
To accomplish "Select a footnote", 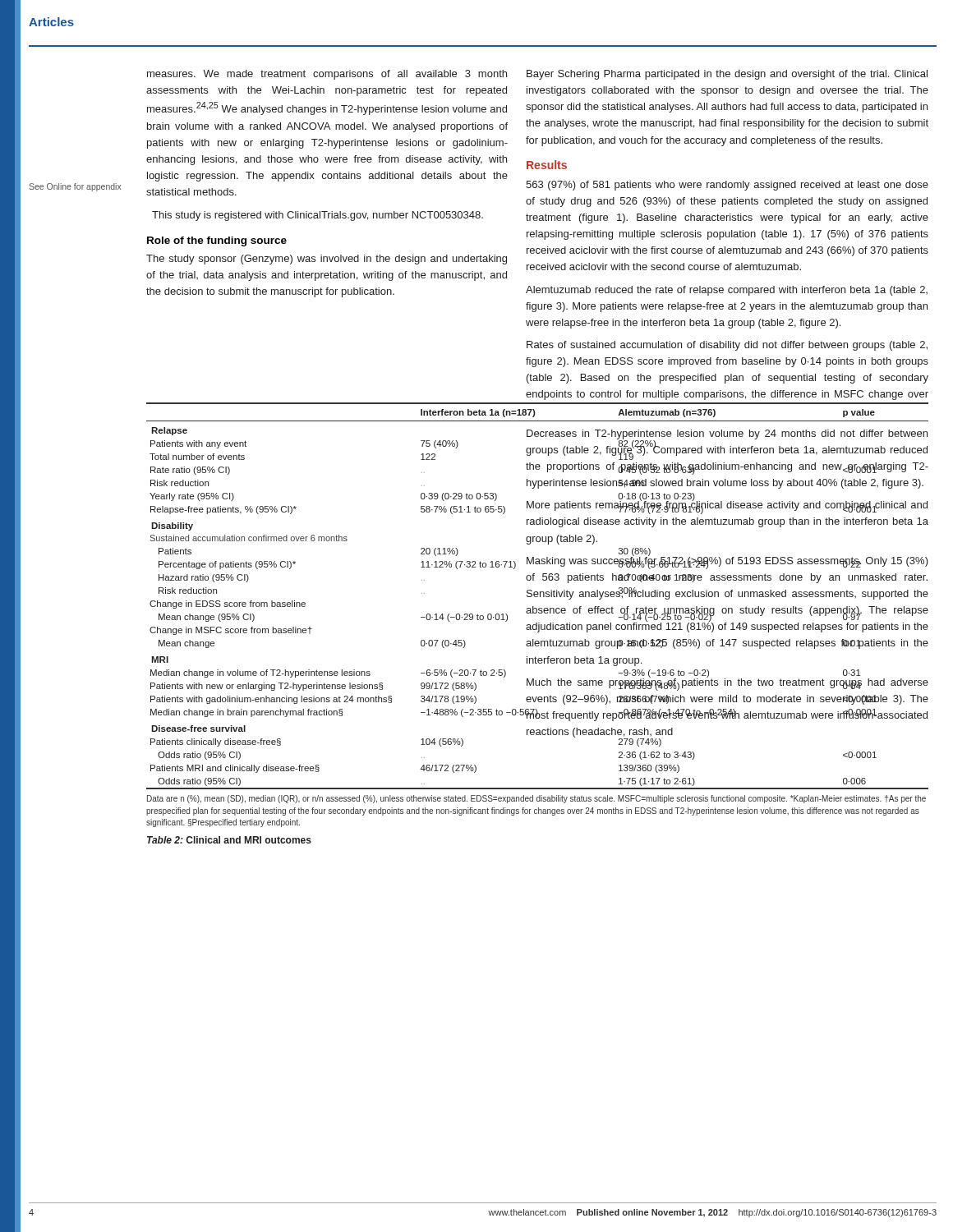I will pos(536,811).
